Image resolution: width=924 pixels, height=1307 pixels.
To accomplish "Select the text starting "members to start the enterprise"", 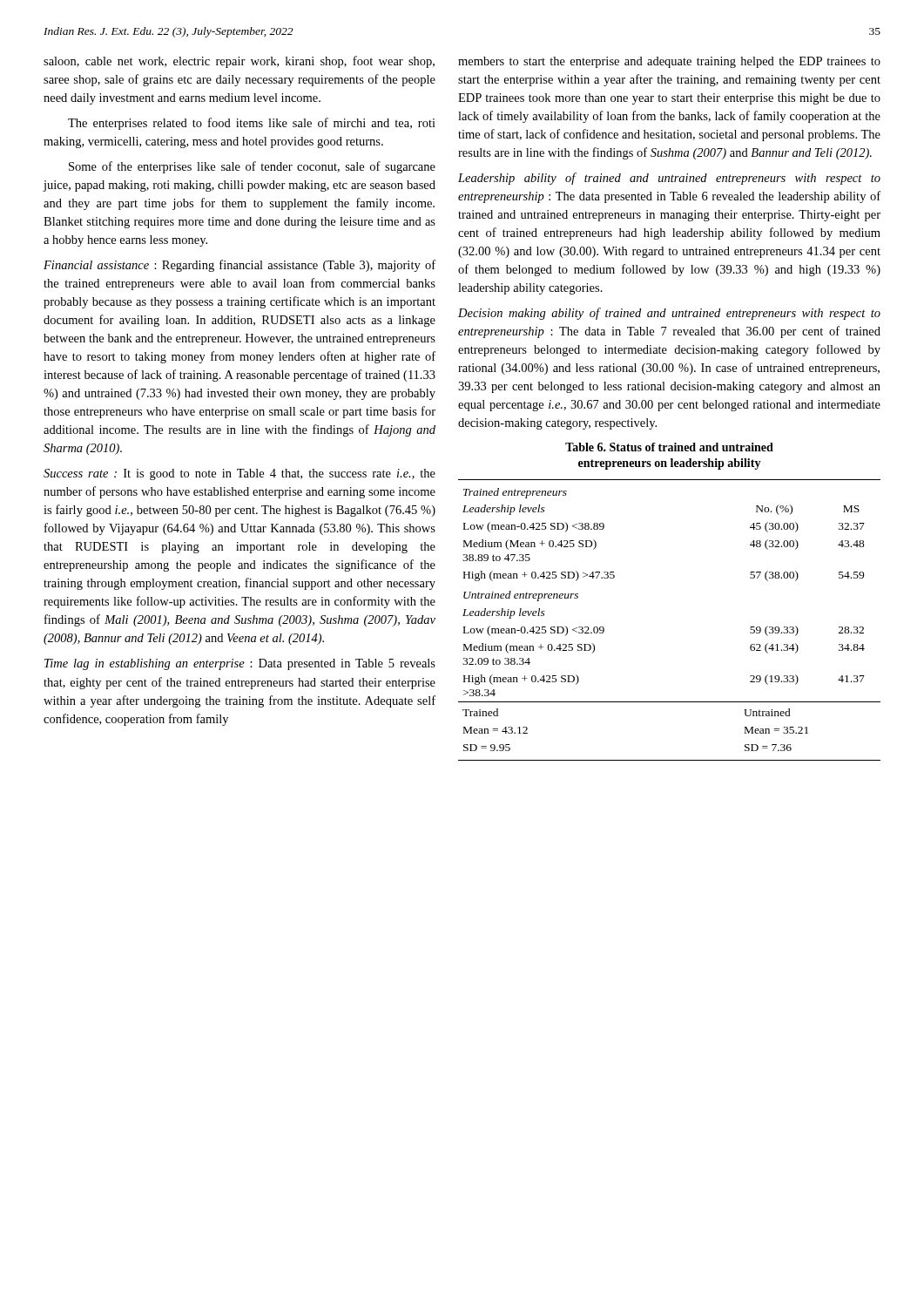I will (669, 107).
